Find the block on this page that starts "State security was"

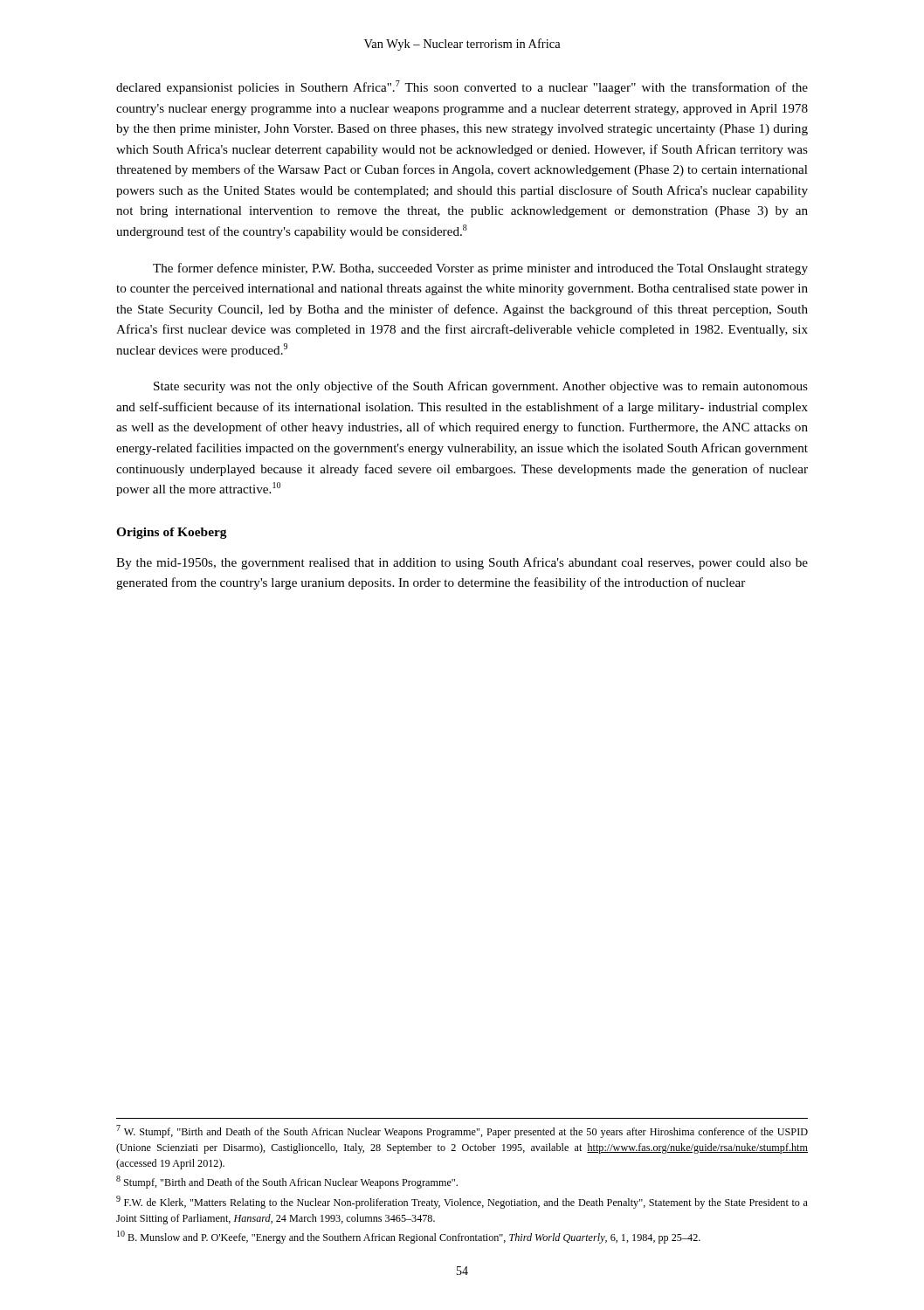[462, 437]
